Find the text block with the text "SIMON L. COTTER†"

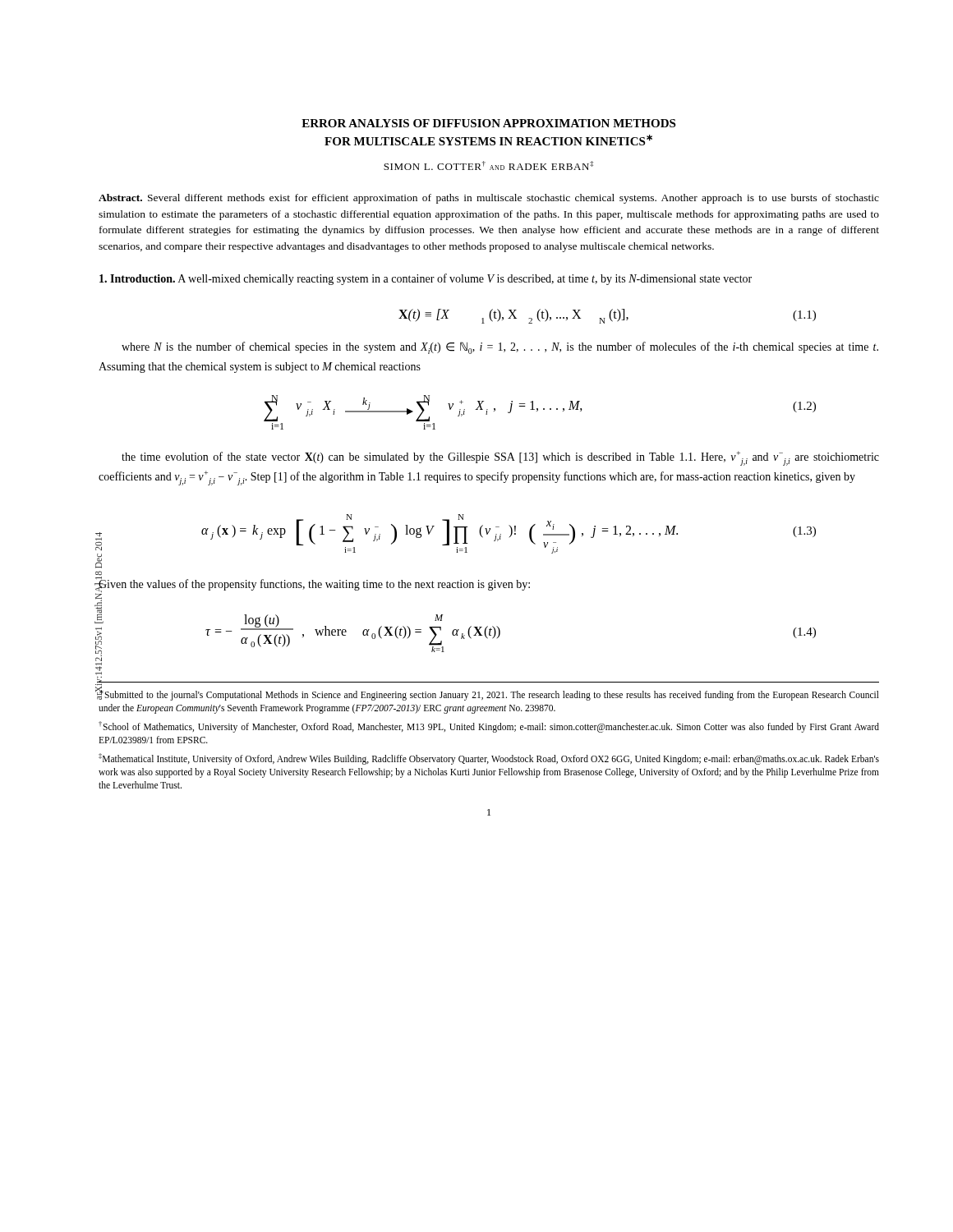489,166
